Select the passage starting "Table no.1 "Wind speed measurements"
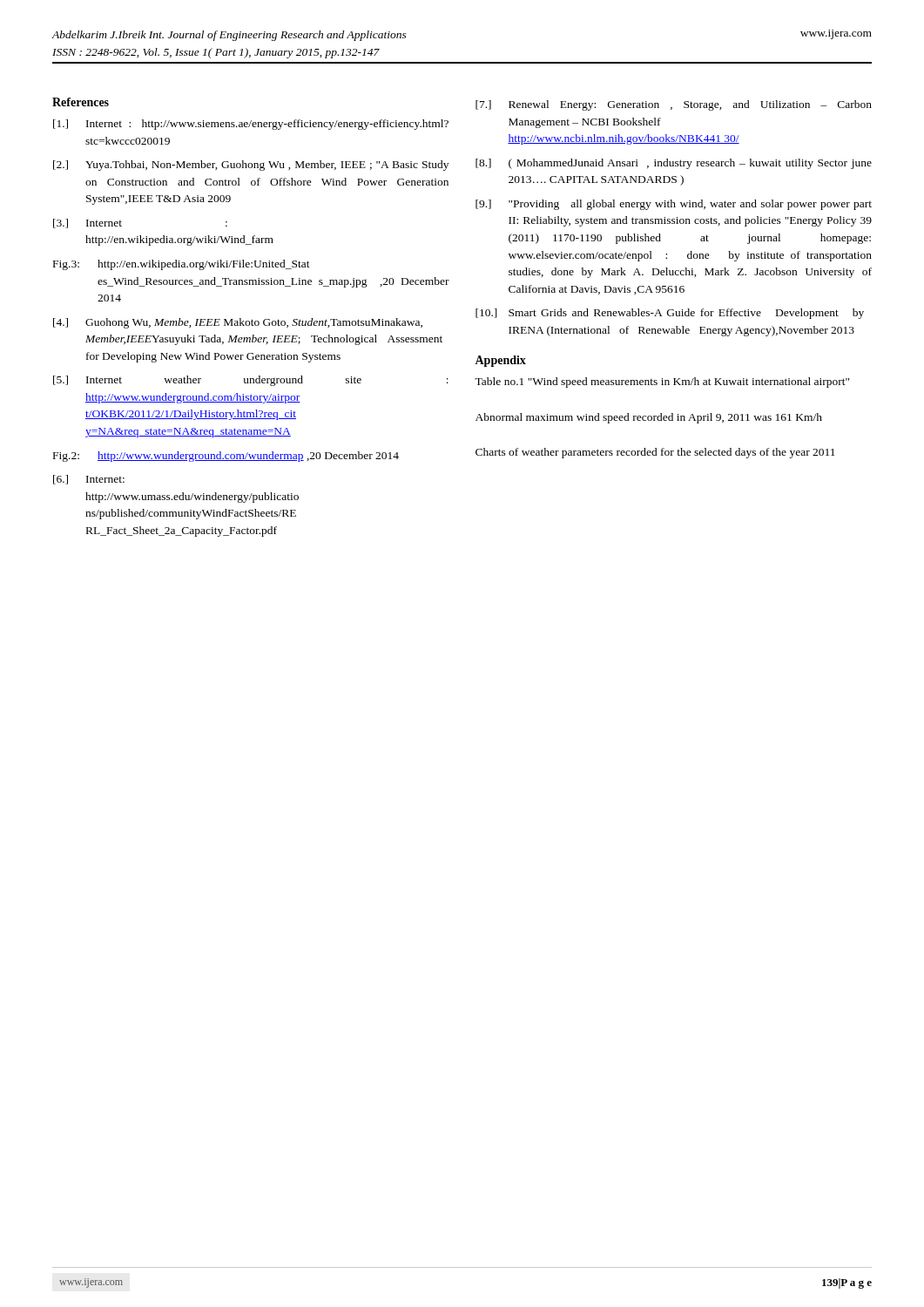The height and width of the screenshot is (1307, 924). coord(663,417)
